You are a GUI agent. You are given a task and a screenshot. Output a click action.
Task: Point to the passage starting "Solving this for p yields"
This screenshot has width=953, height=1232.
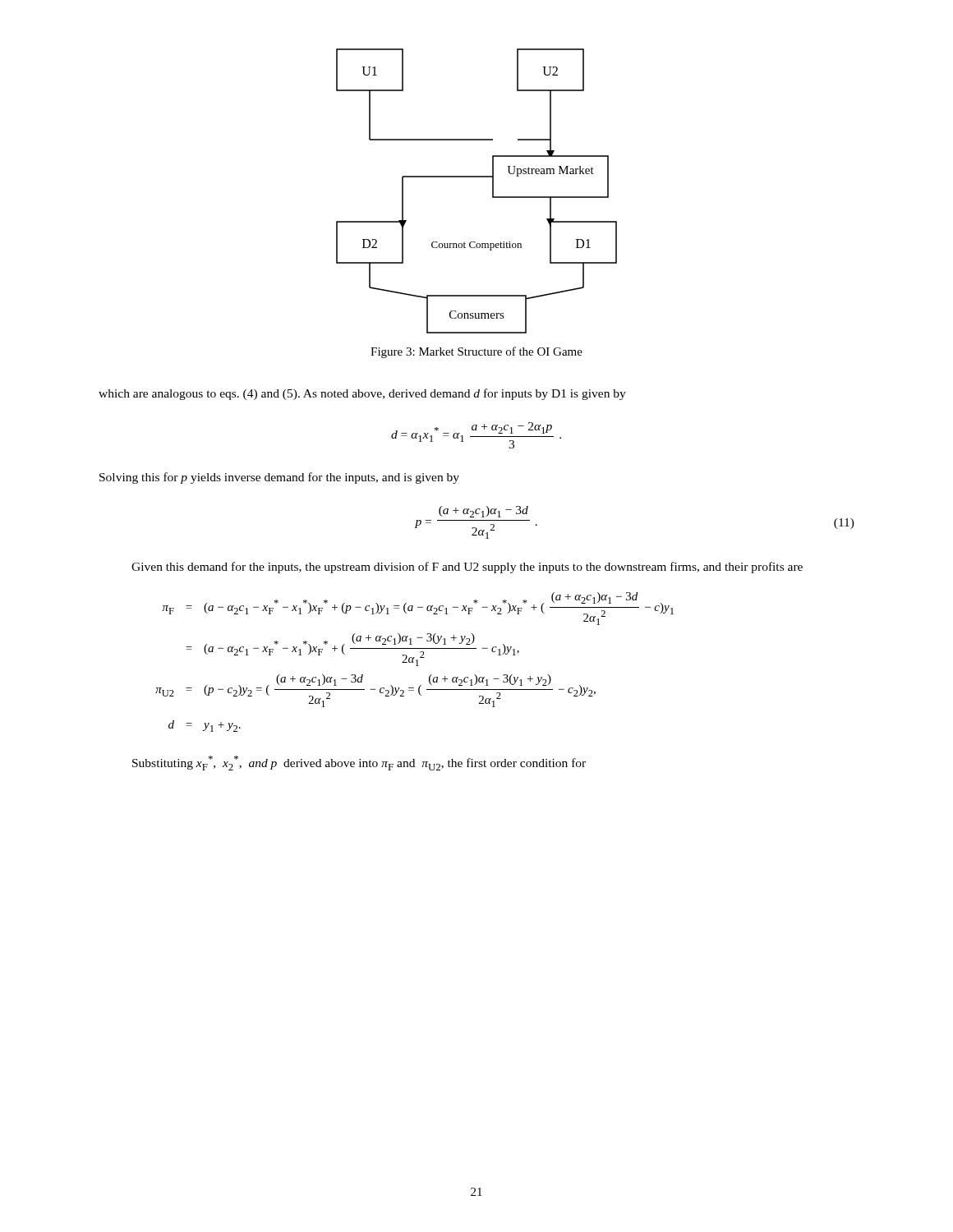[279, 477]
